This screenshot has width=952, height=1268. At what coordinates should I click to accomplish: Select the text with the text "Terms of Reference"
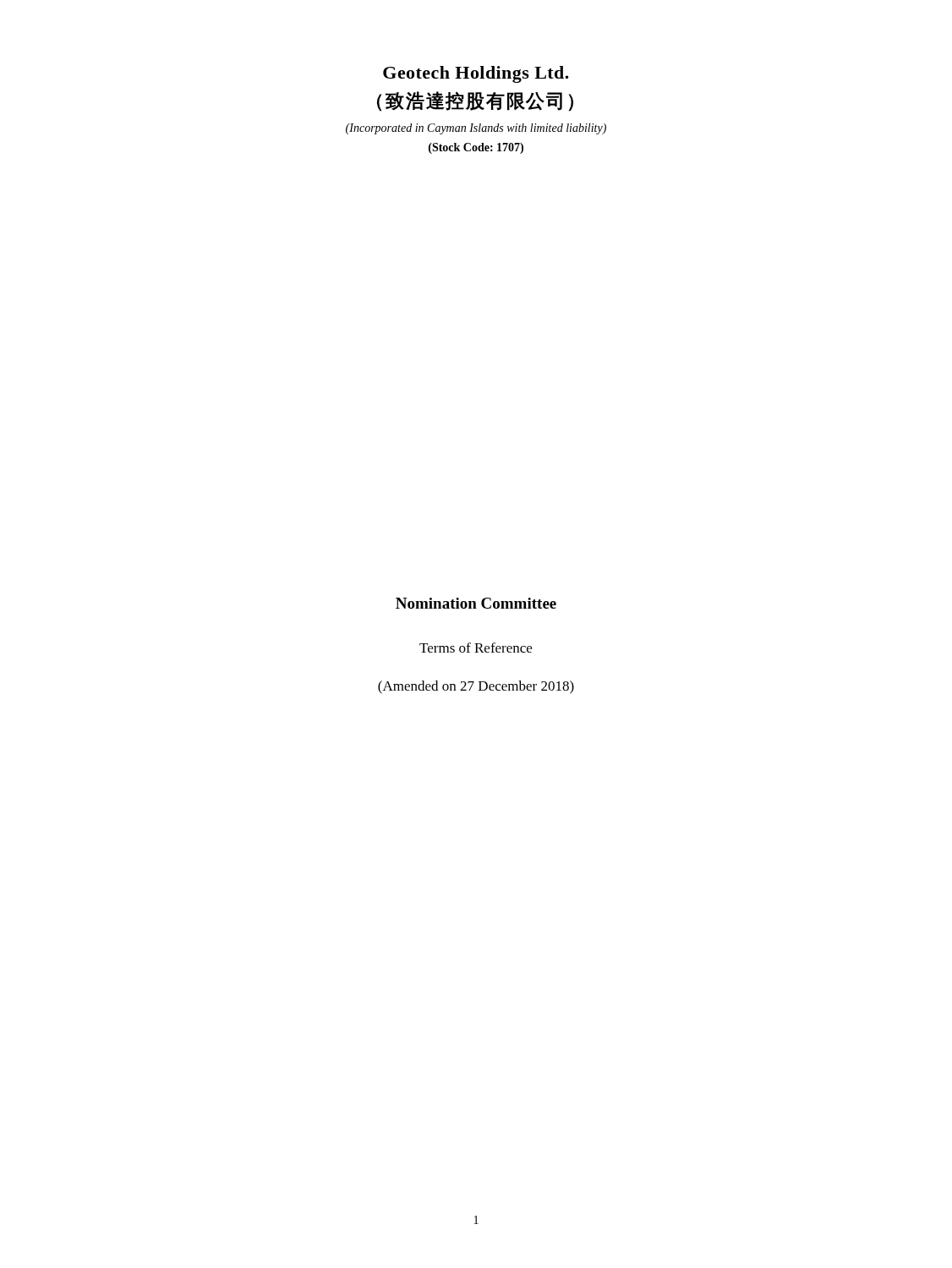[x=476, y=648]
